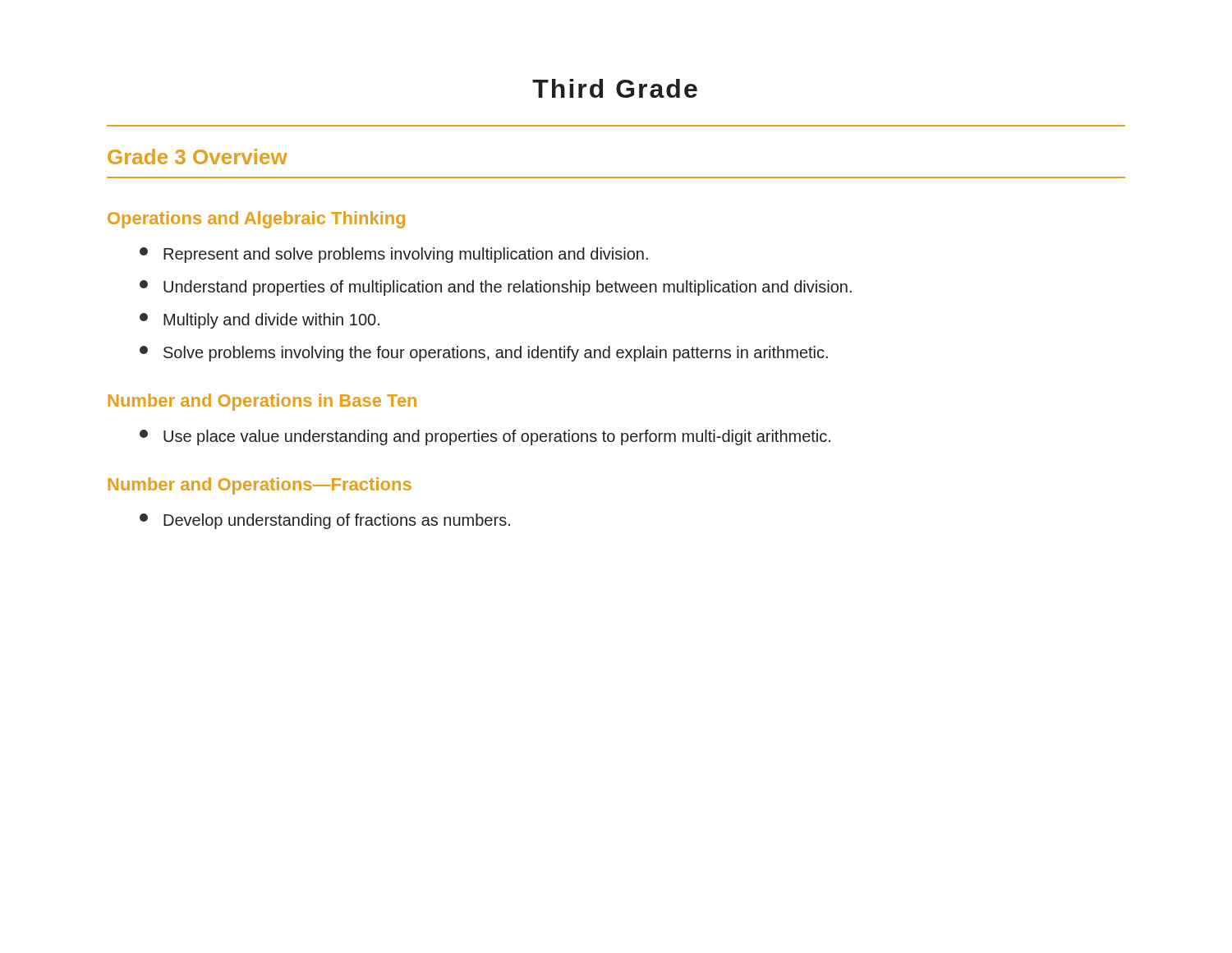Find the element starting "Number and Operations—Fractions"

click(259, 484)
